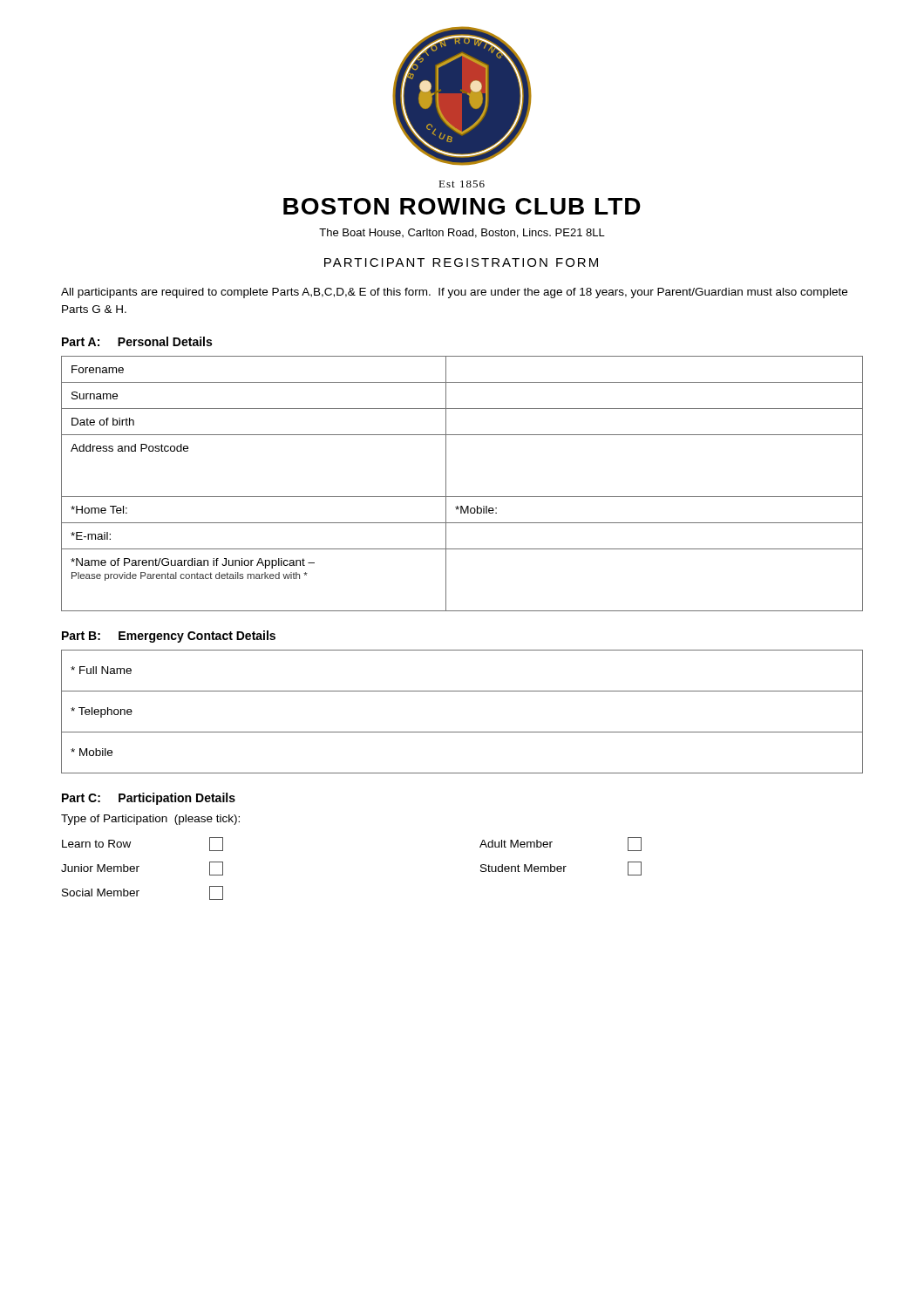Find the text block starting "Est 1856 BOSTON ROWING CLUB LTD"
Viewport: 924px width, 1308px height.
(x=462, y=199)
